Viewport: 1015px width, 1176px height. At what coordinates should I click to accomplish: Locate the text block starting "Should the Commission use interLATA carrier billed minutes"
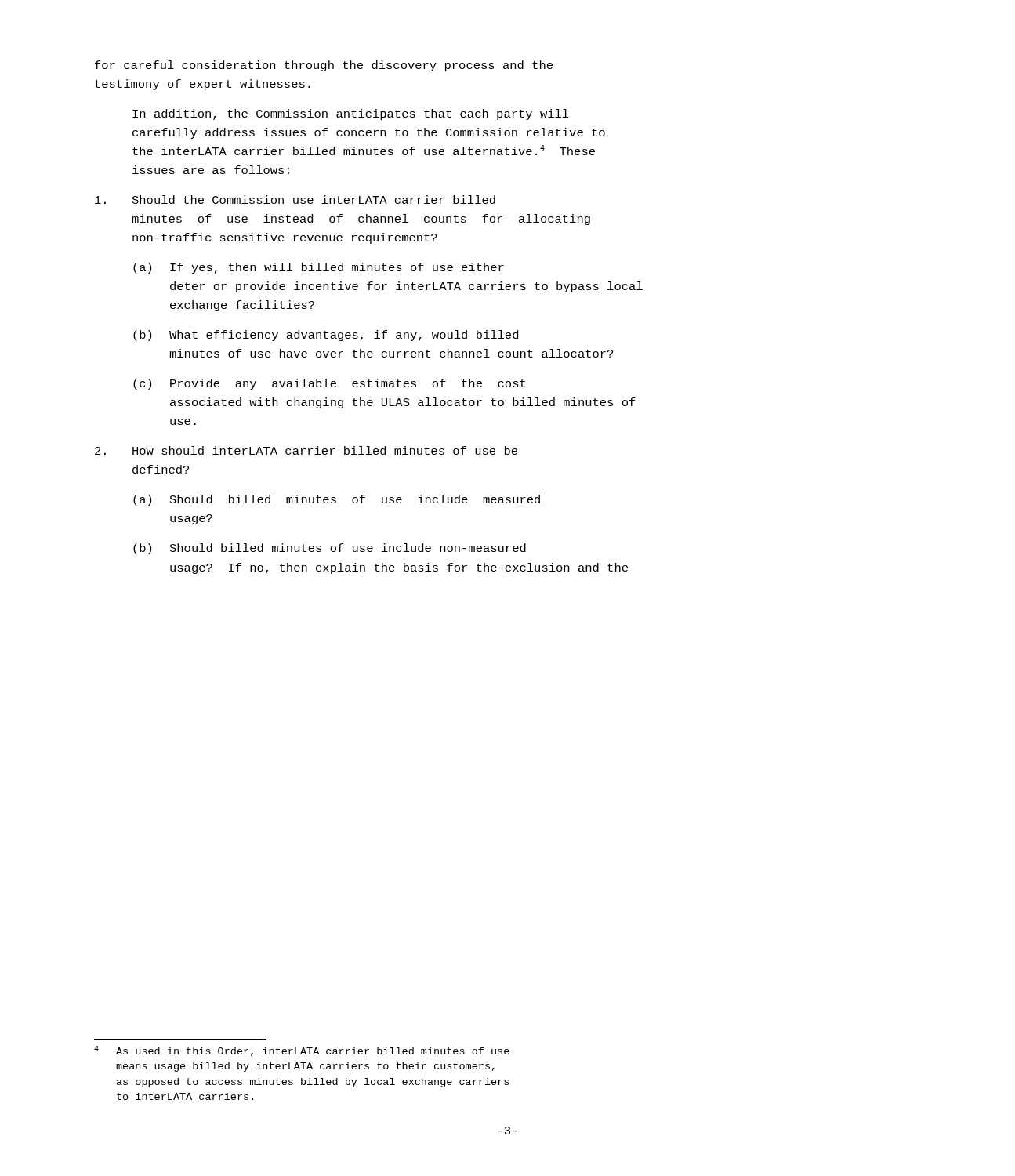tap(511, 220)
